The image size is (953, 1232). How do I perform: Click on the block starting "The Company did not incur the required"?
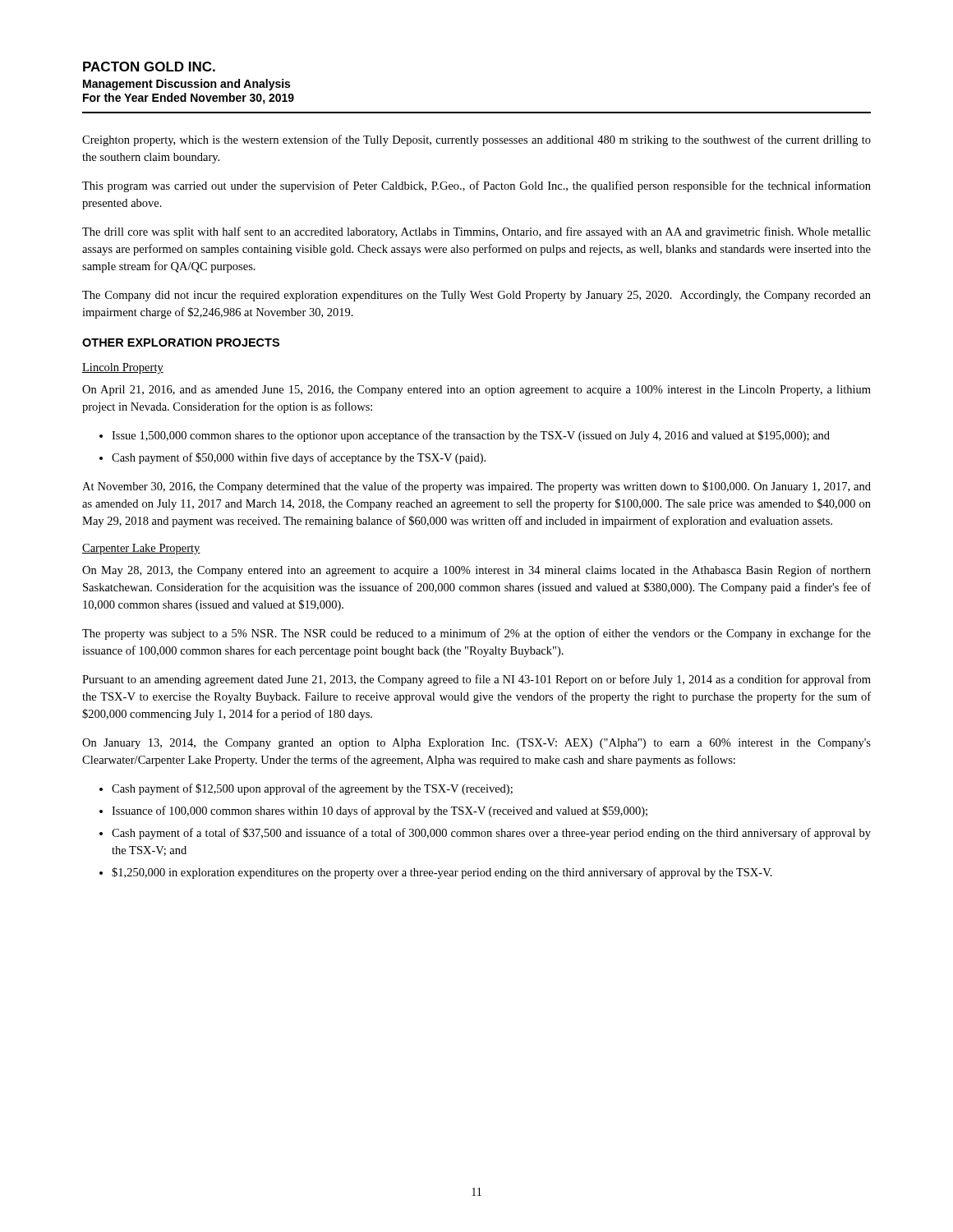tap(476, 304)
